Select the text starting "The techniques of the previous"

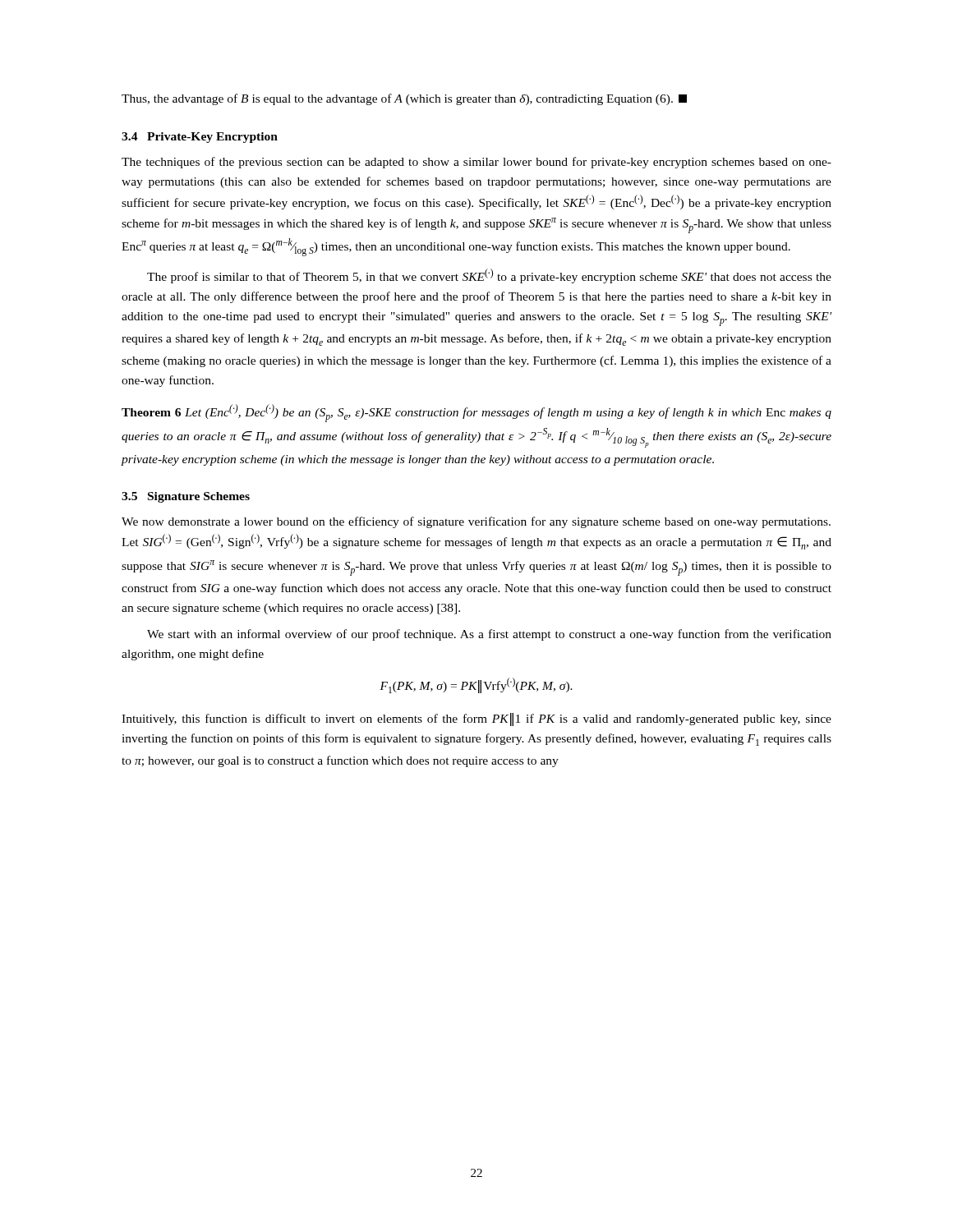pos(476,206)
